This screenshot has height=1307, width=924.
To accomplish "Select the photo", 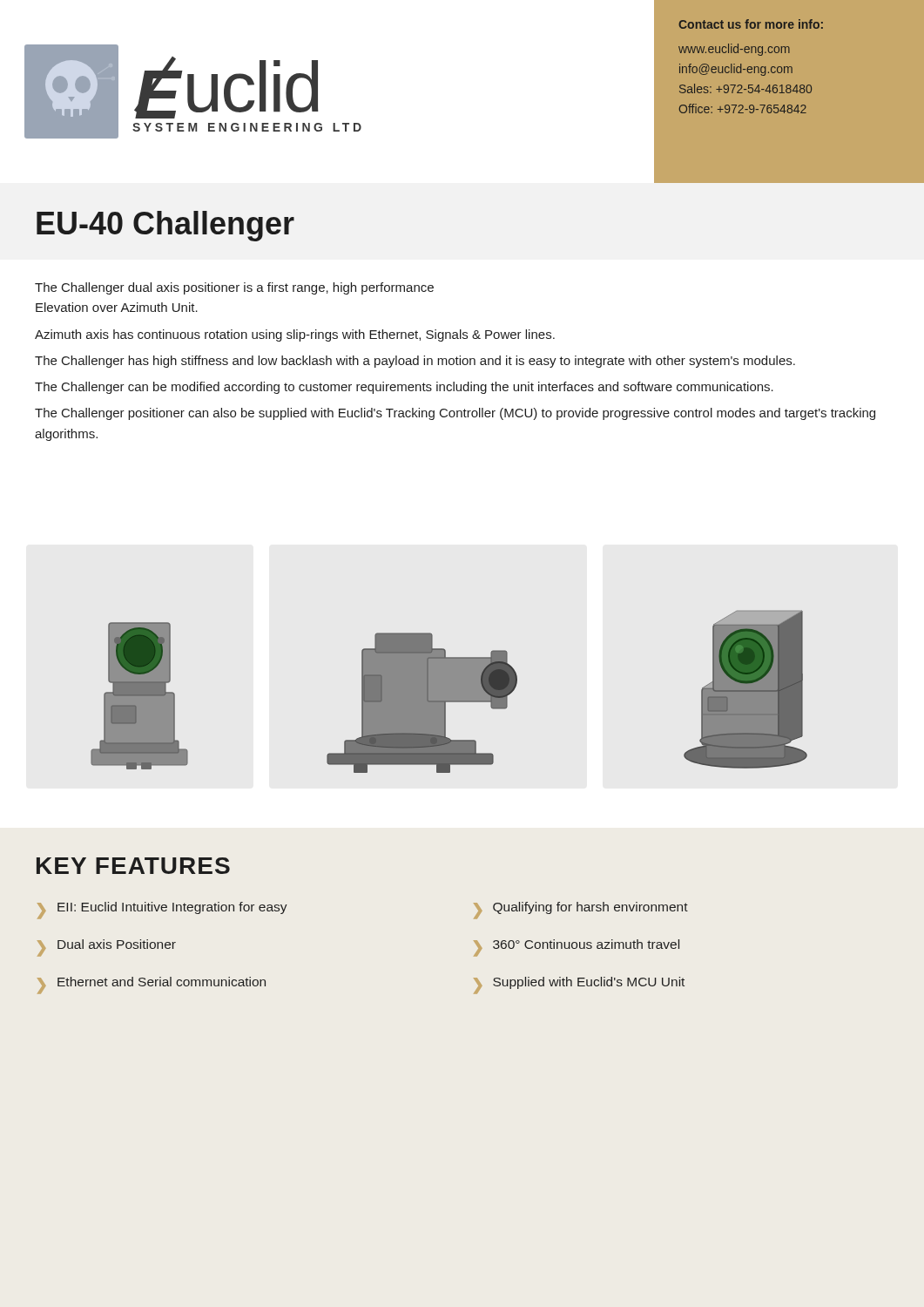I will point(462,667).
